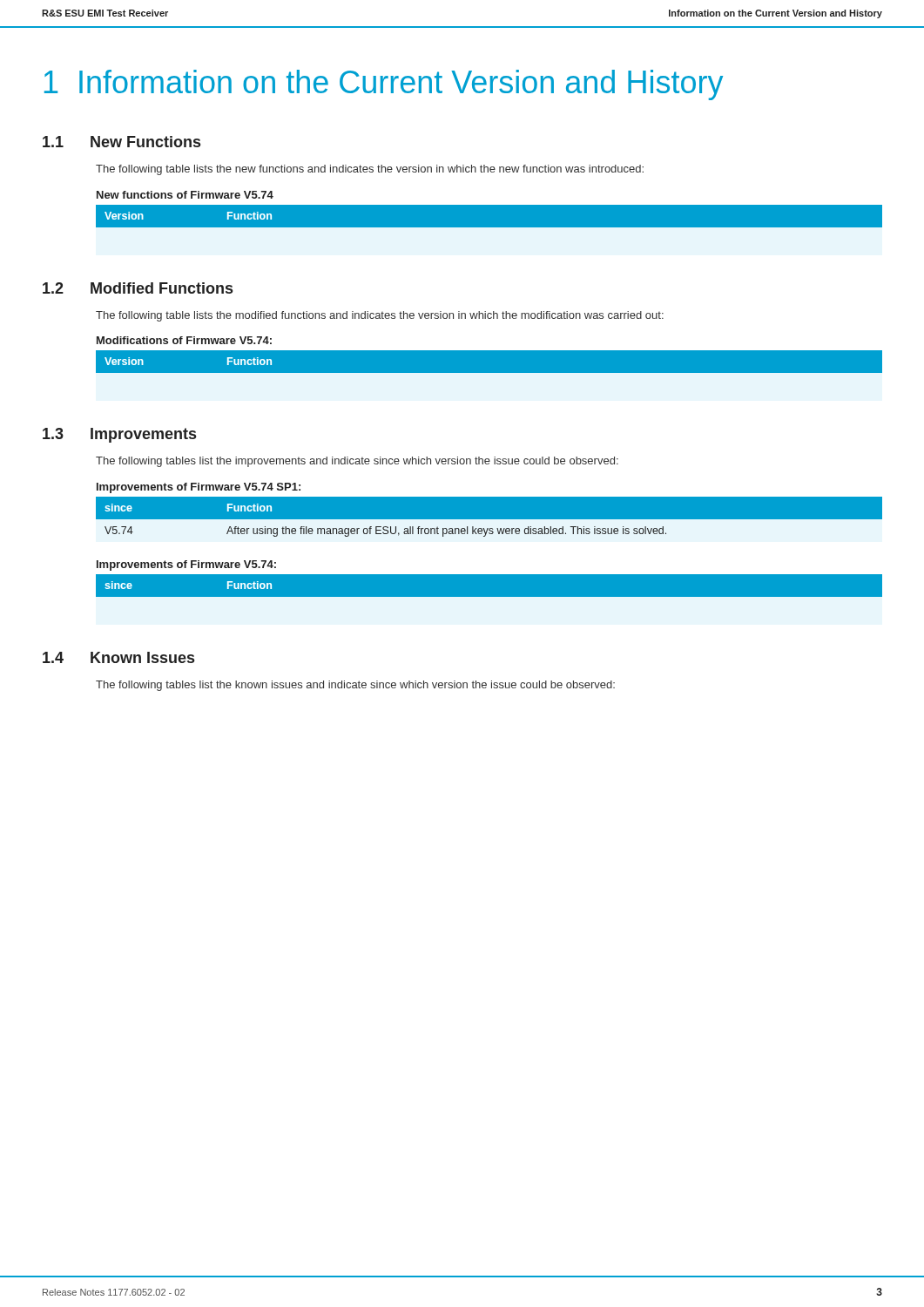
Task: Click where it says "1.2Modified Functions"
Action: pos(138,288)
